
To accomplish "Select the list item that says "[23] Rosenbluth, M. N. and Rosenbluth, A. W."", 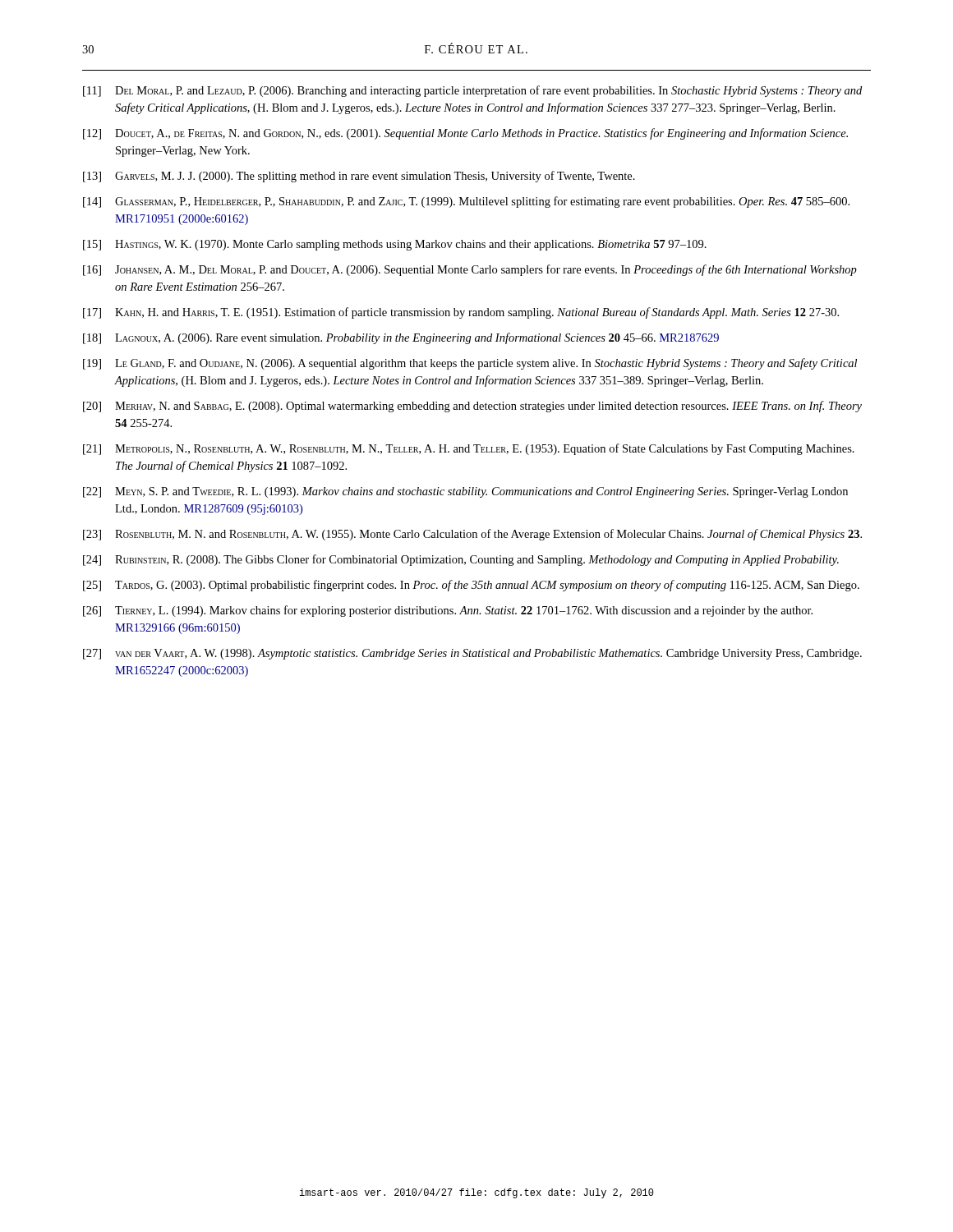I will point(476,535).
